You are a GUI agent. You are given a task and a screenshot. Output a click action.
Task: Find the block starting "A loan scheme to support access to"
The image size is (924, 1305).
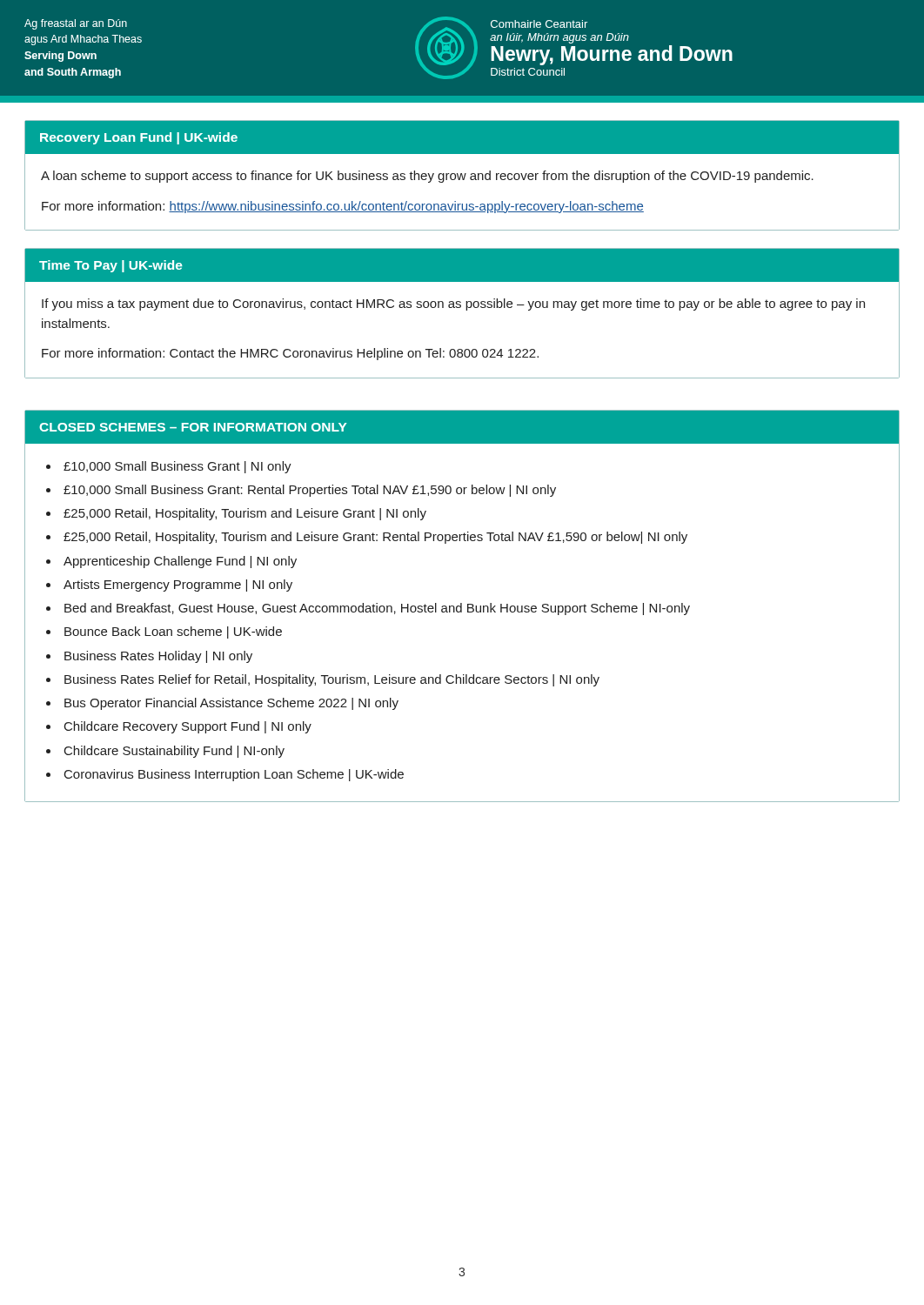tap(462, 191)
